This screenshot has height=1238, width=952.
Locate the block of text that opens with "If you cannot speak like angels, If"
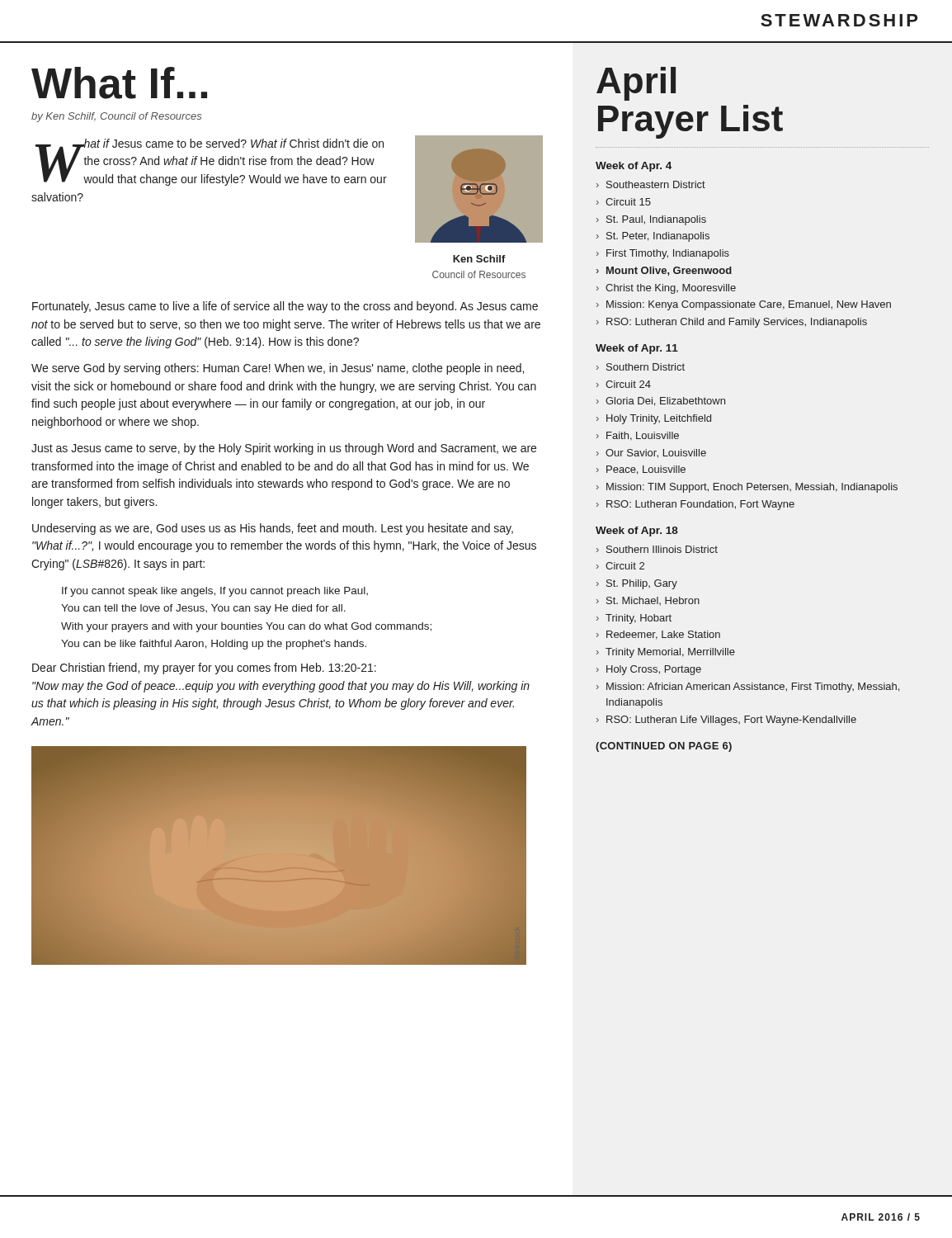click(x=247, y=617)
